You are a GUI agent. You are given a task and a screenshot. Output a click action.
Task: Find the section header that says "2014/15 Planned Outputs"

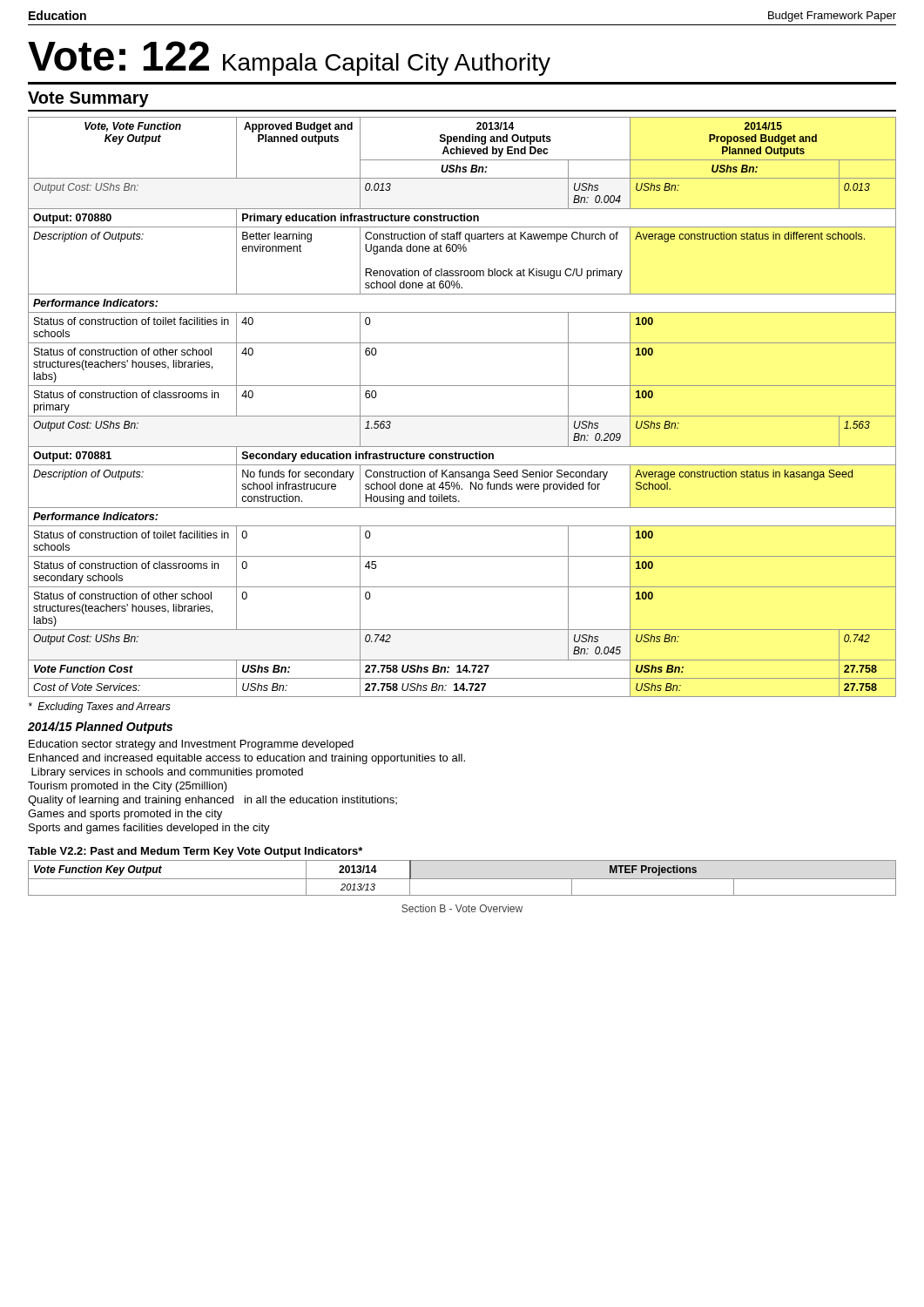tap(100, 727)
